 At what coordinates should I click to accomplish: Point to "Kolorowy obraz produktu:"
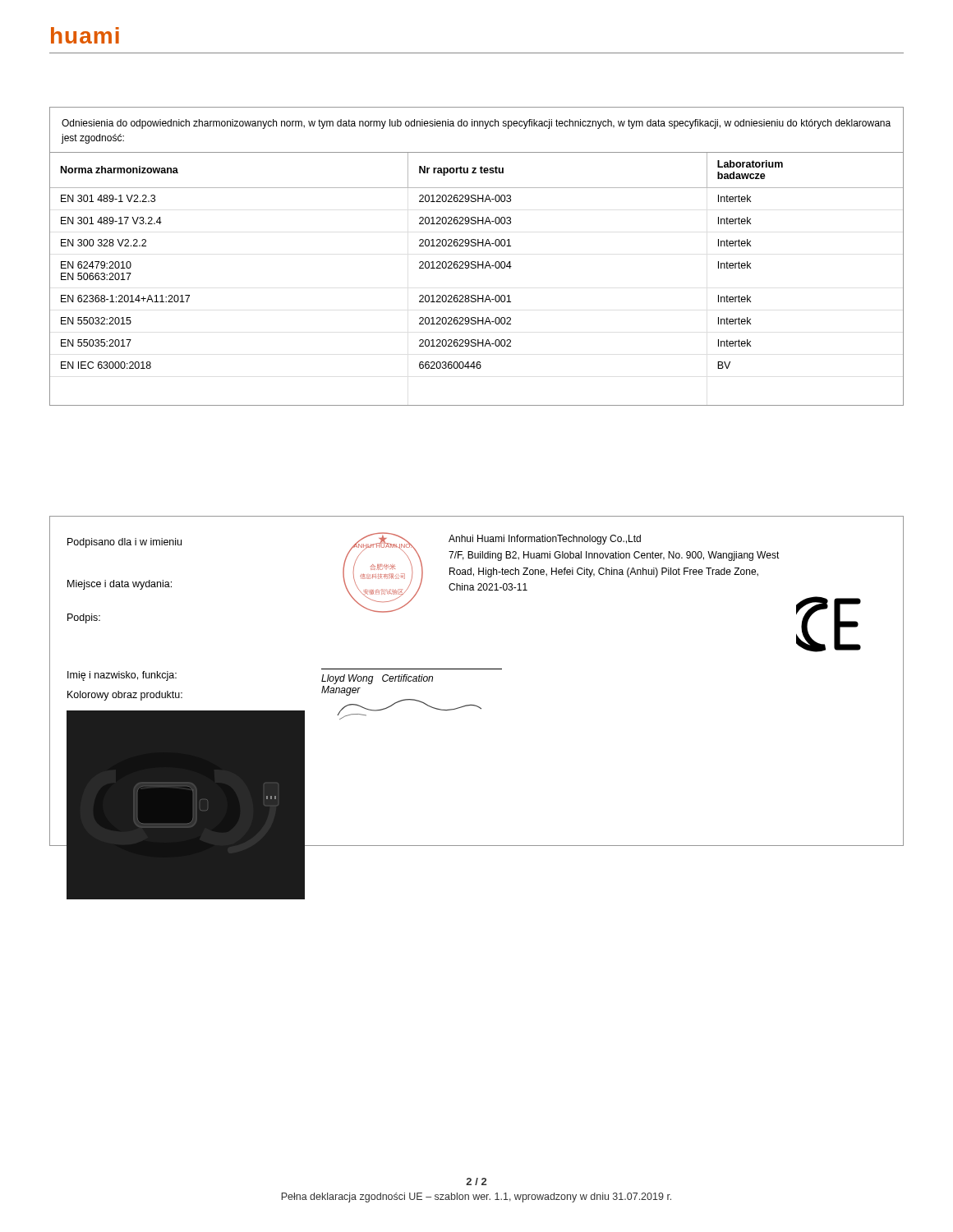125,695
